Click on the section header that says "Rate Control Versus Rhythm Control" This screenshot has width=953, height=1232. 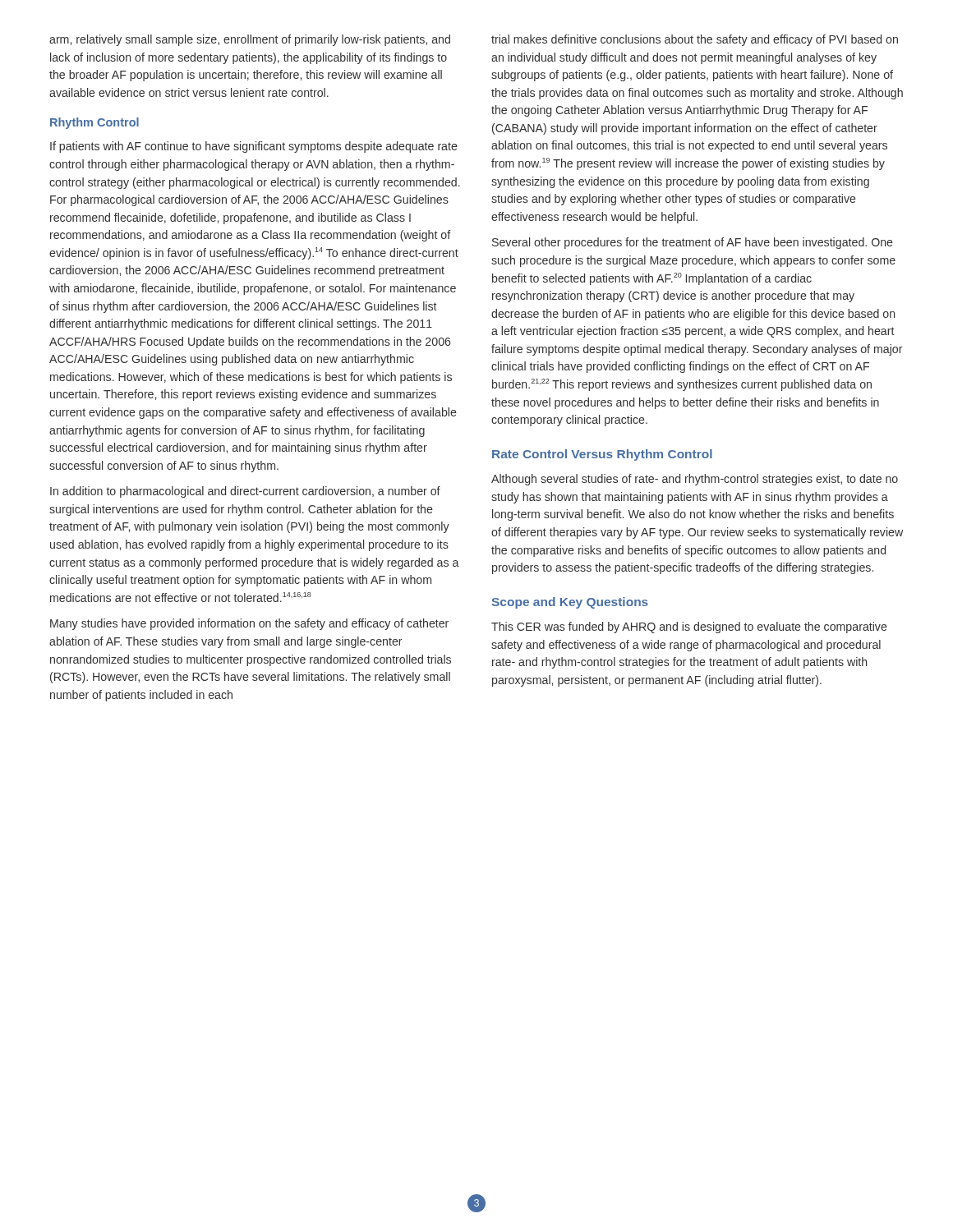pos(602,454)
